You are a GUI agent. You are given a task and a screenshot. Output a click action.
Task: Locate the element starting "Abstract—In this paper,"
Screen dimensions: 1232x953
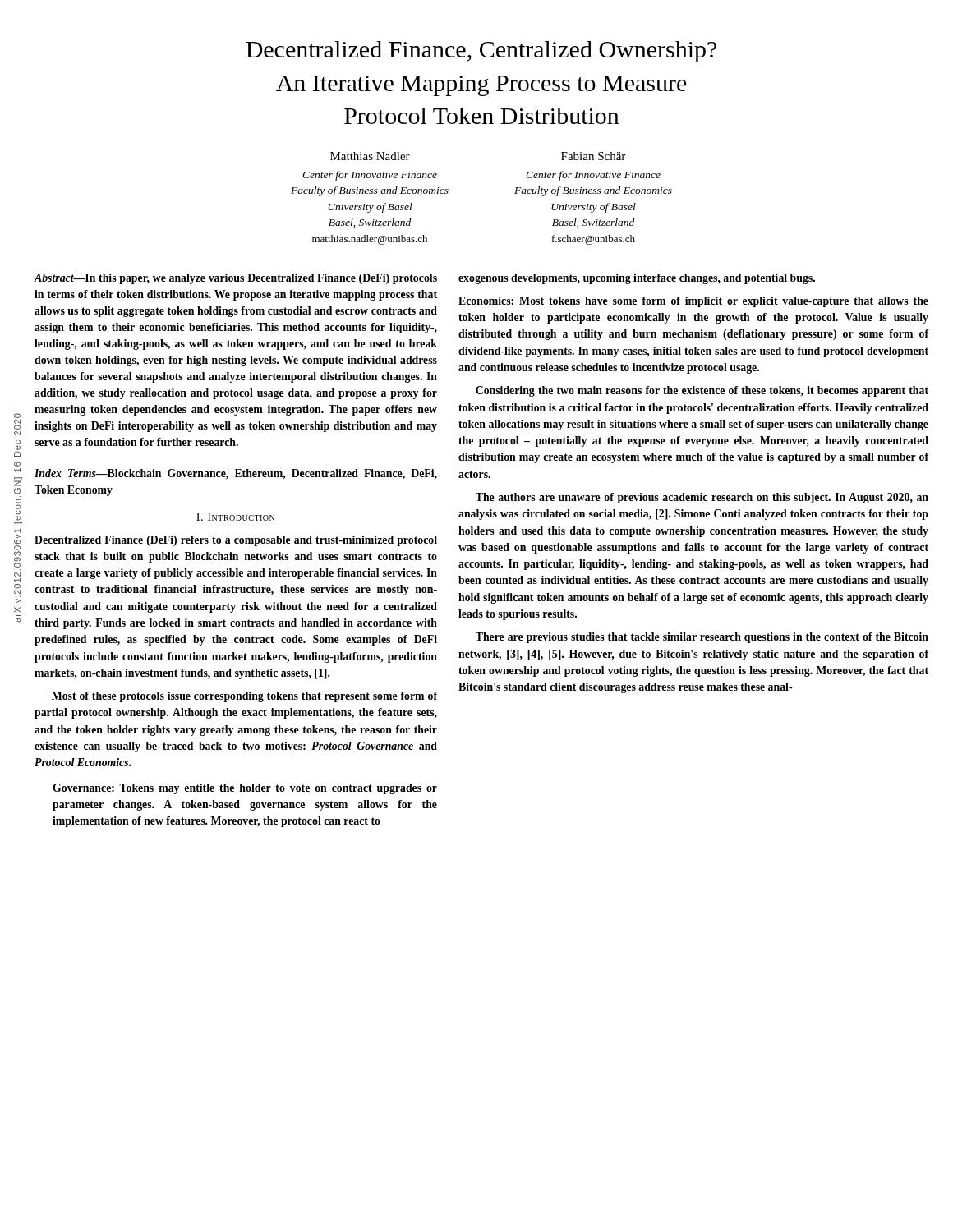click(x=236, y=360)
